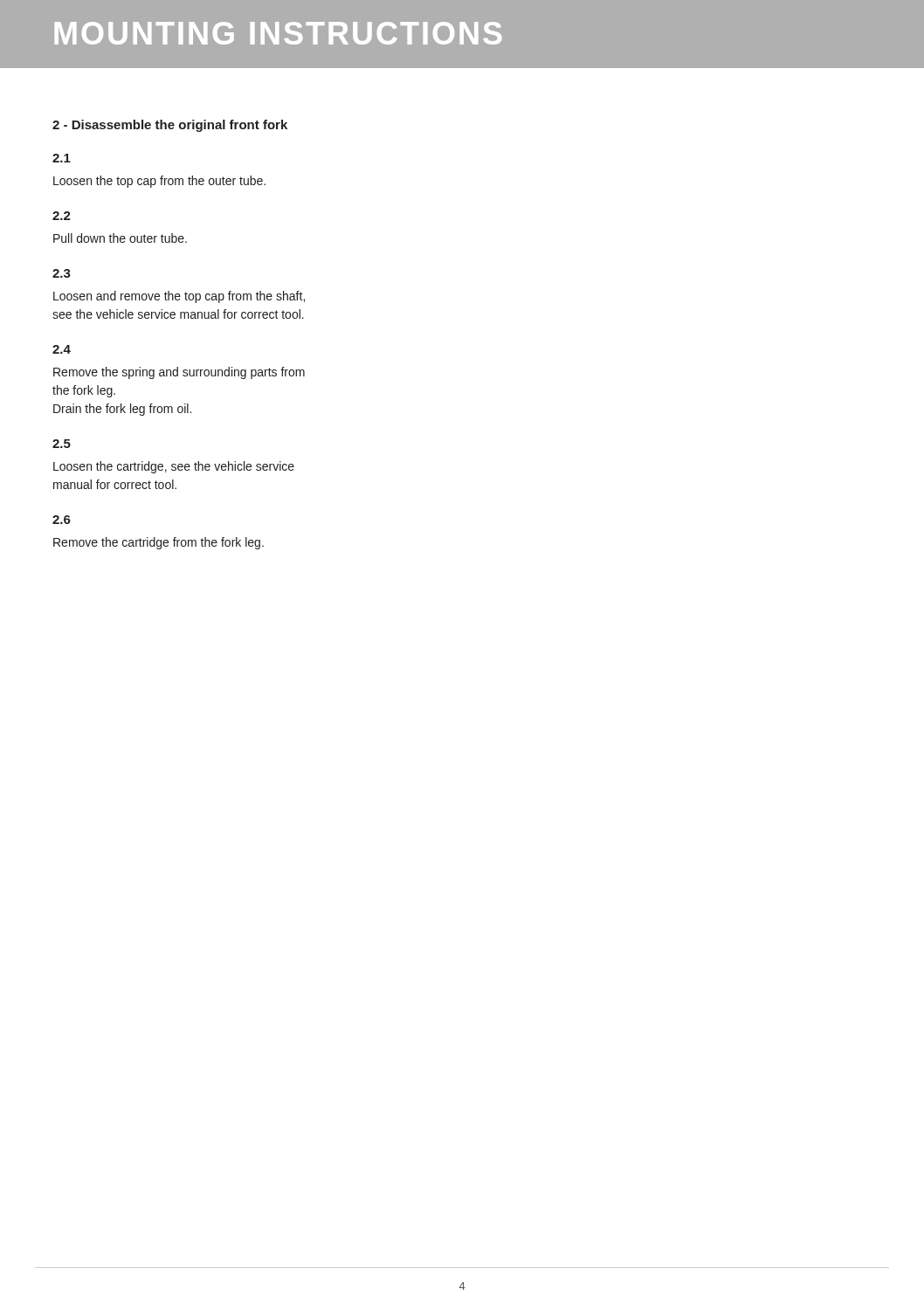This screenshot has height=1310, width=924.
Task: Find the block on this page that starts "Pull down the"
Action: pos(120,238)
